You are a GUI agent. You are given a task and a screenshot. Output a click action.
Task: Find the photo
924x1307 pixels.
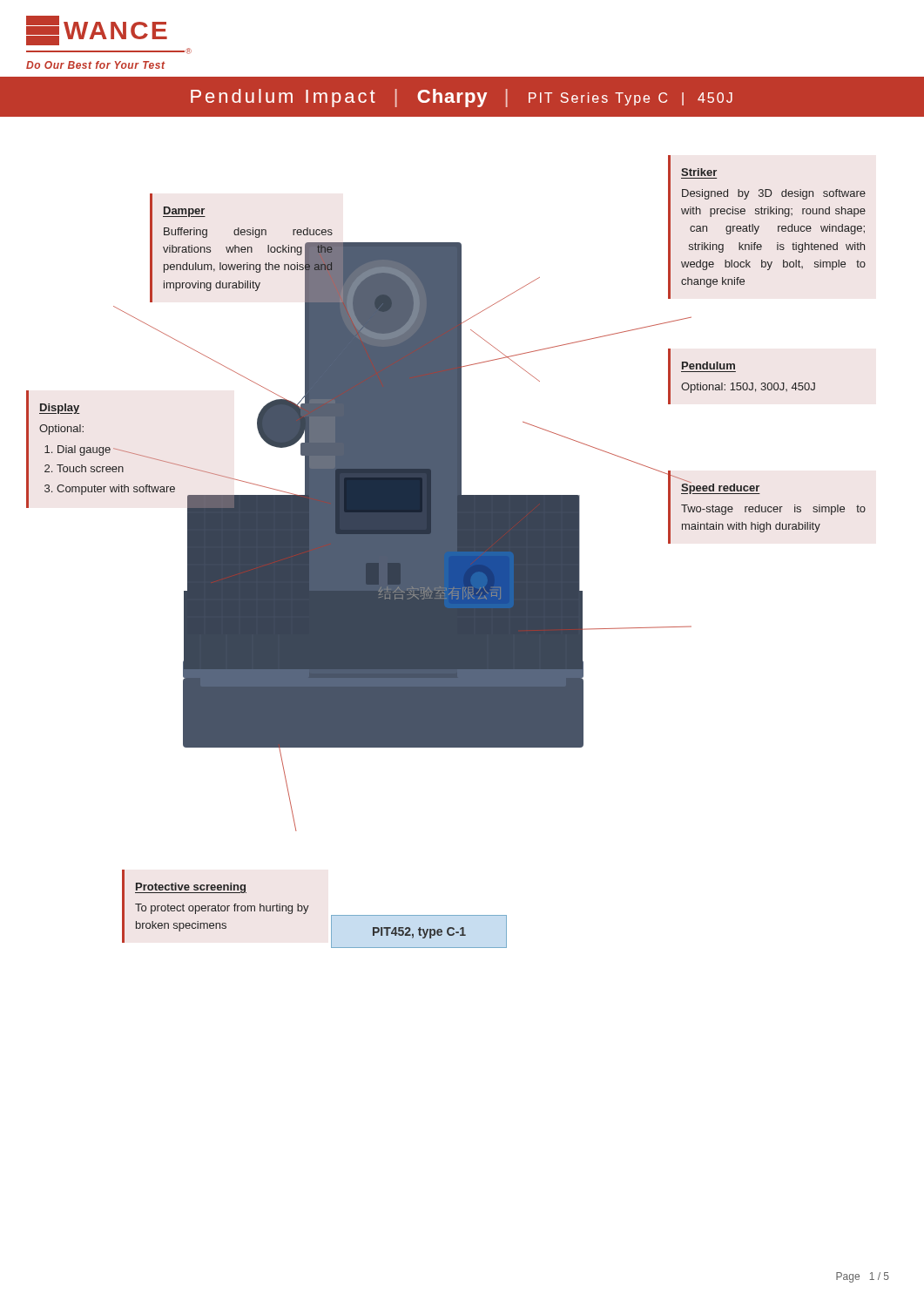click(383, 464)
